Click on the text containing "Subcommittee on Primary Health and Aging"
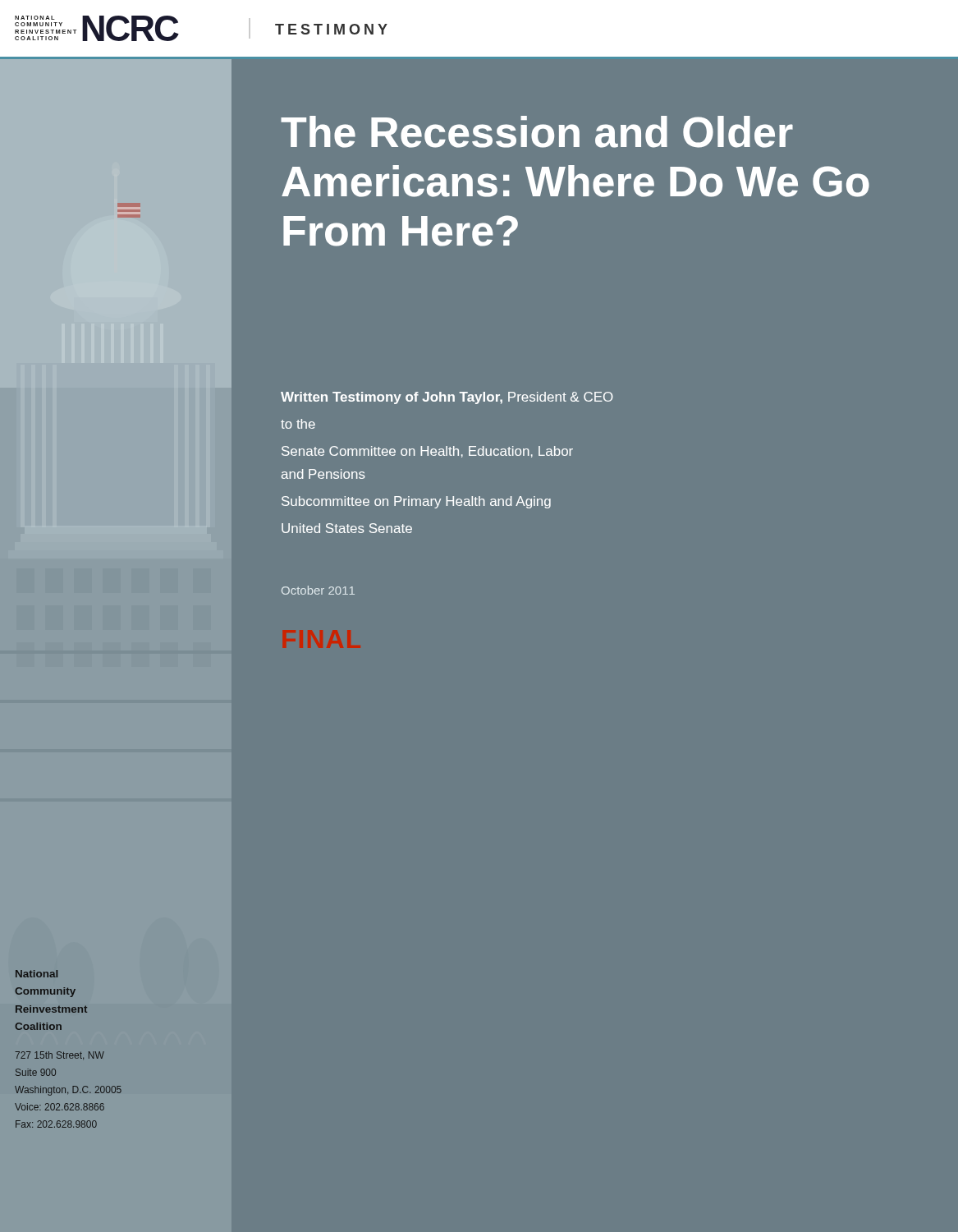 [x=416, y=501]
